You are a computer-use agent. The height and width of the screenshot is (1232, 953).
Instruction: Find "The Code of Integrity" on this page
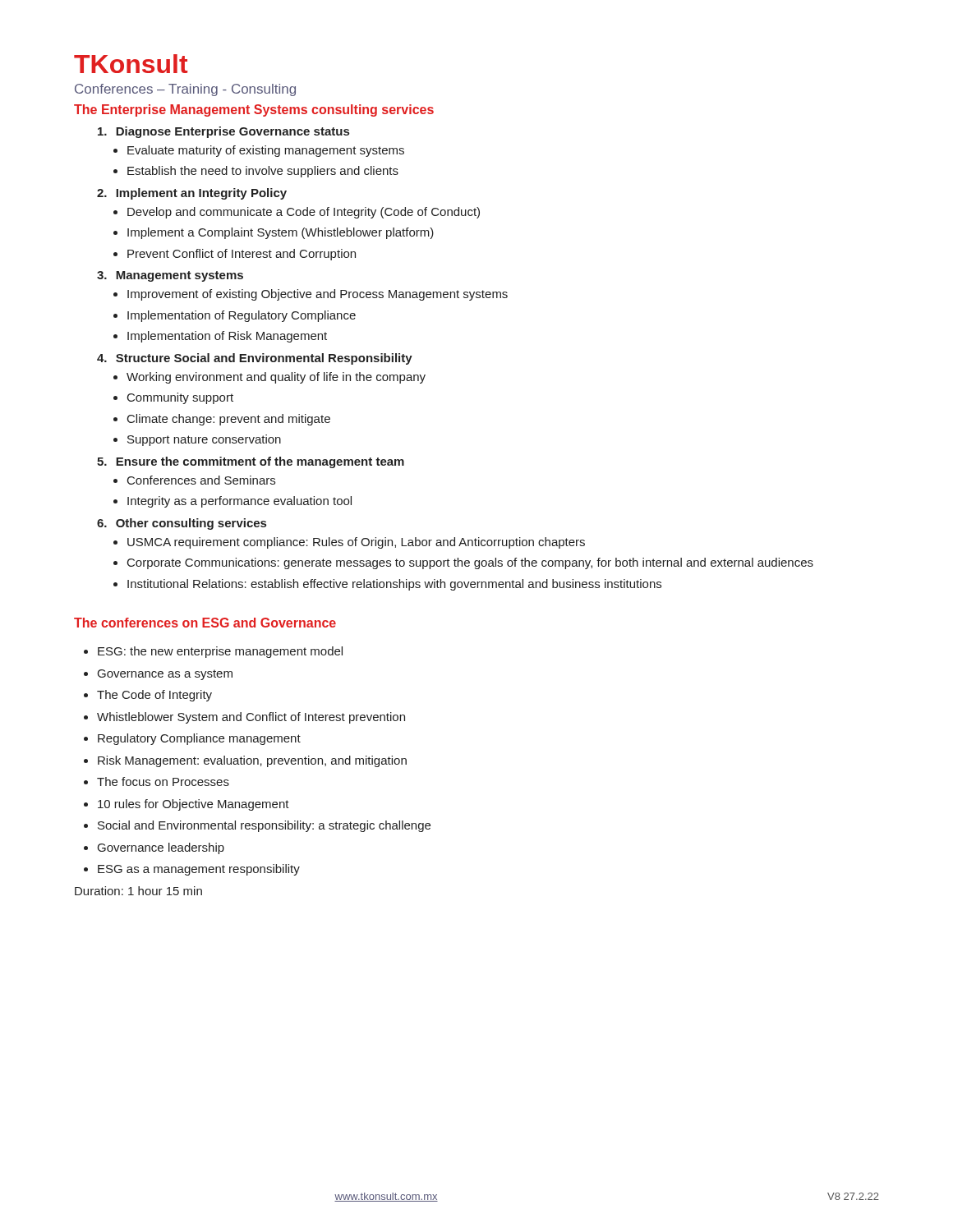click(x=154, y=695)
